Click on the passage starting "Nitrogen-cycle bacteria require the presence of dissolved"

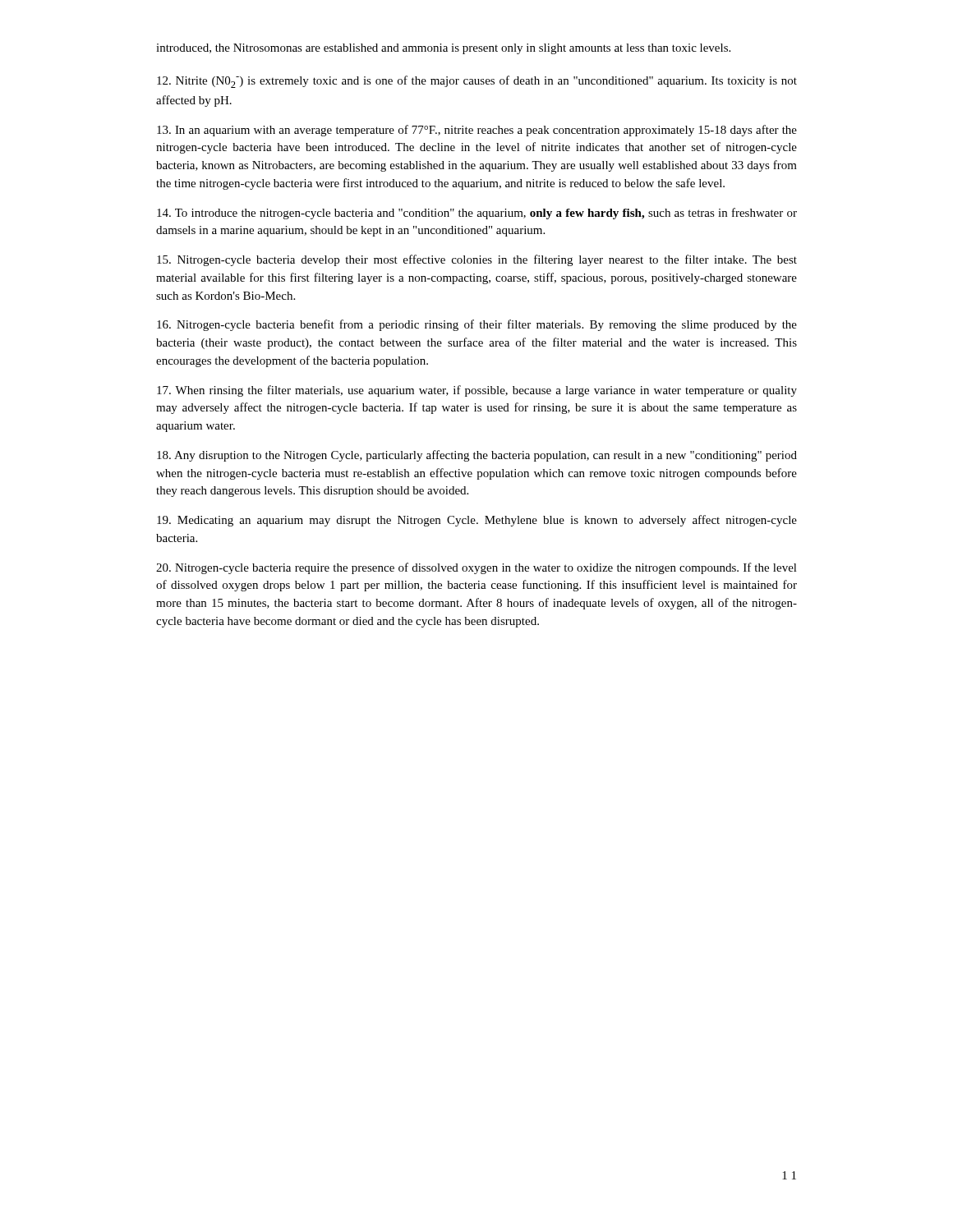pos(476,594)
